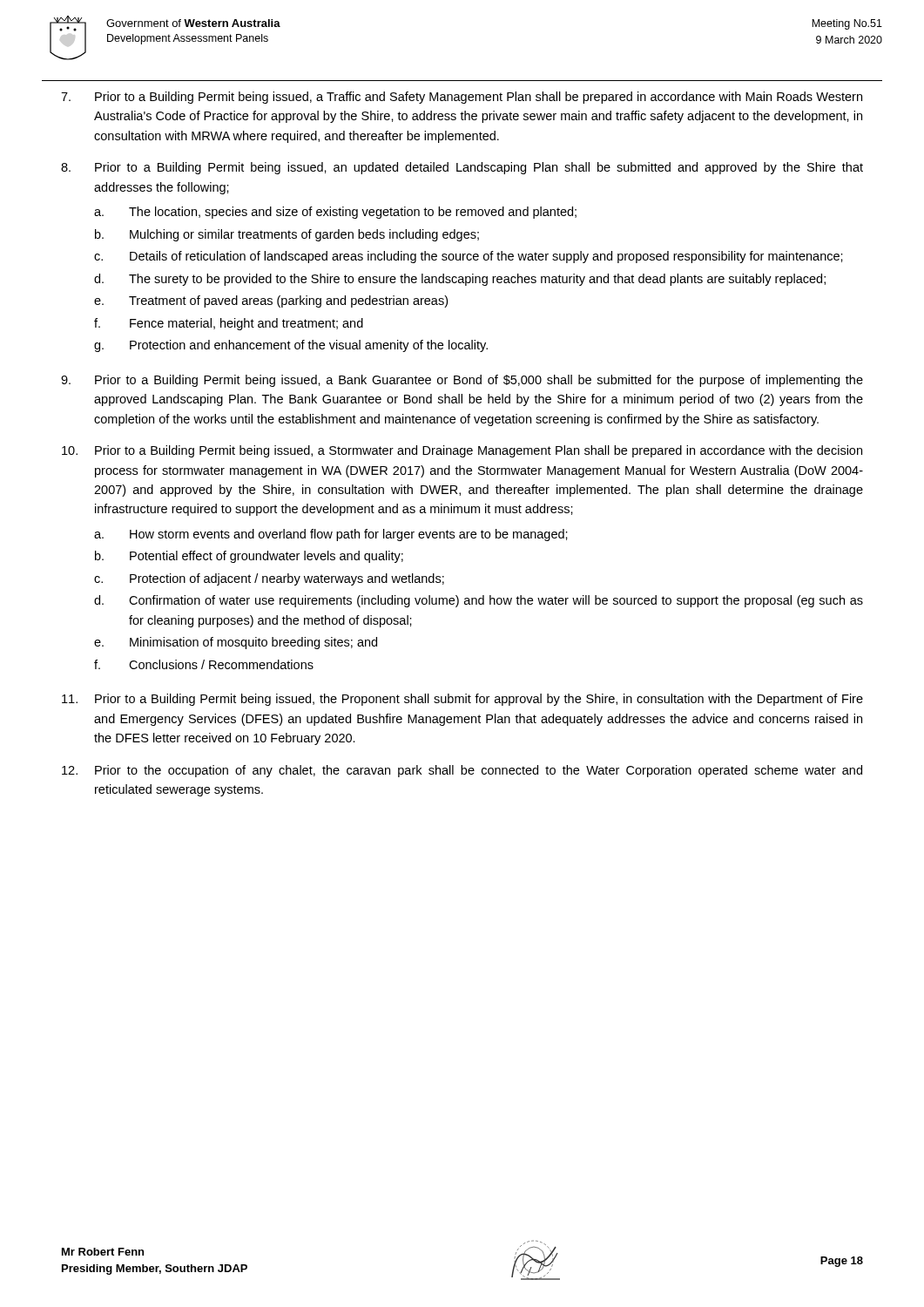Navigate to the passage starting "10. Prior to a"
924x1307 pixels.
[462, 451]
